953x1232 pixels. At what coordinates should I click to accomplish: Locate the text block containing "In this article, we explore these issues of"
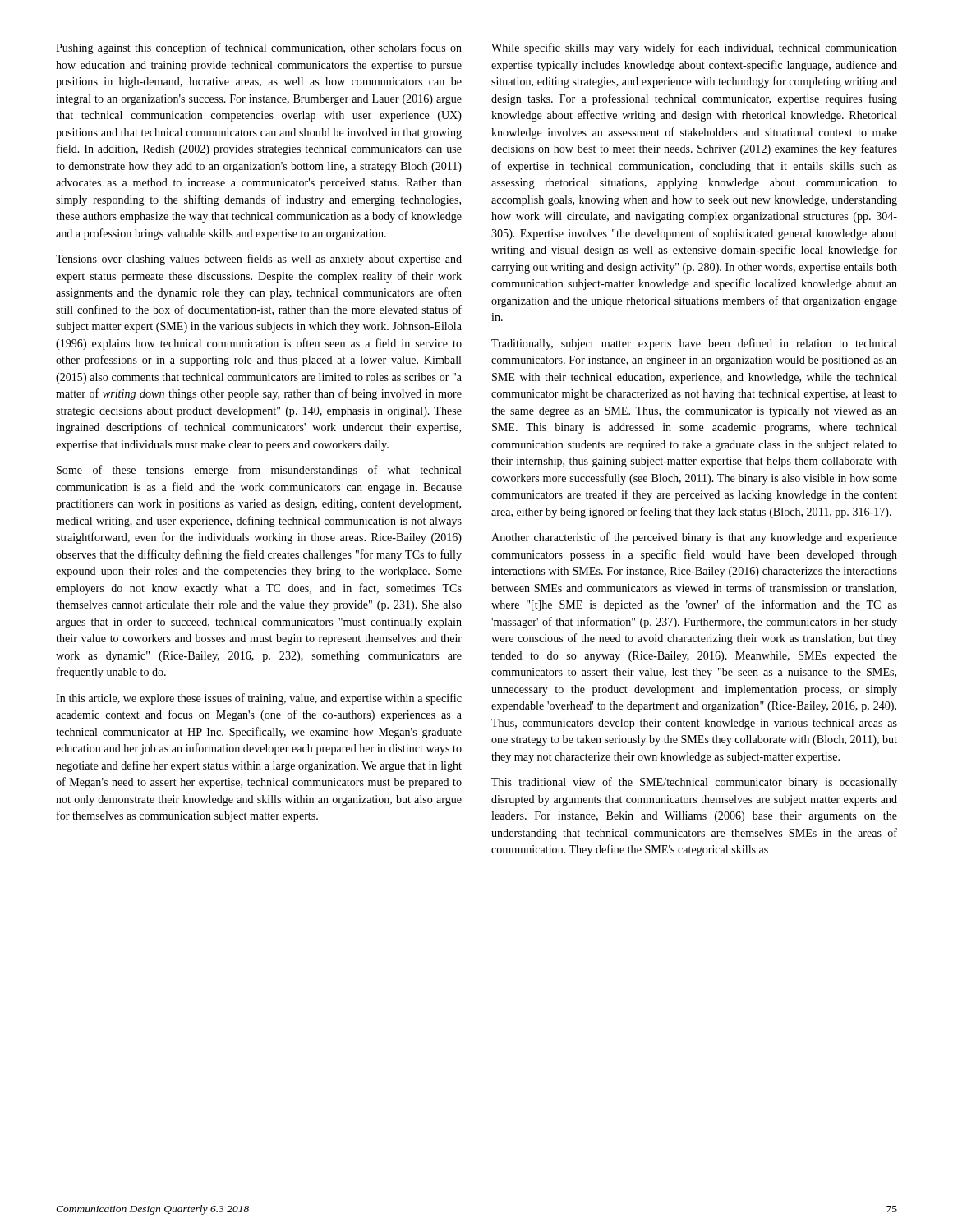tap(259, 757)
